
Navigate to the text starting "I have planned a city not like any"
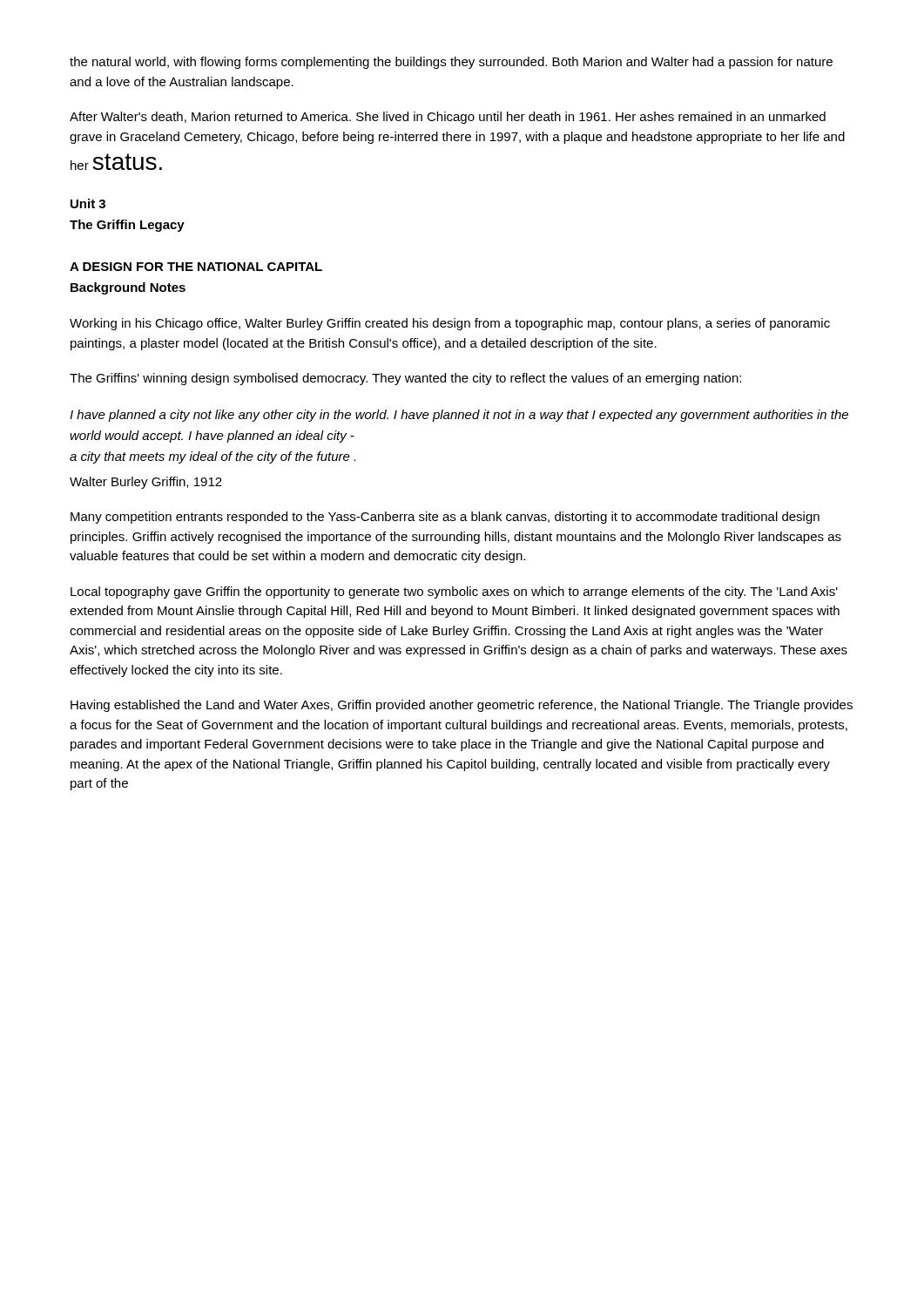(459, 416)
